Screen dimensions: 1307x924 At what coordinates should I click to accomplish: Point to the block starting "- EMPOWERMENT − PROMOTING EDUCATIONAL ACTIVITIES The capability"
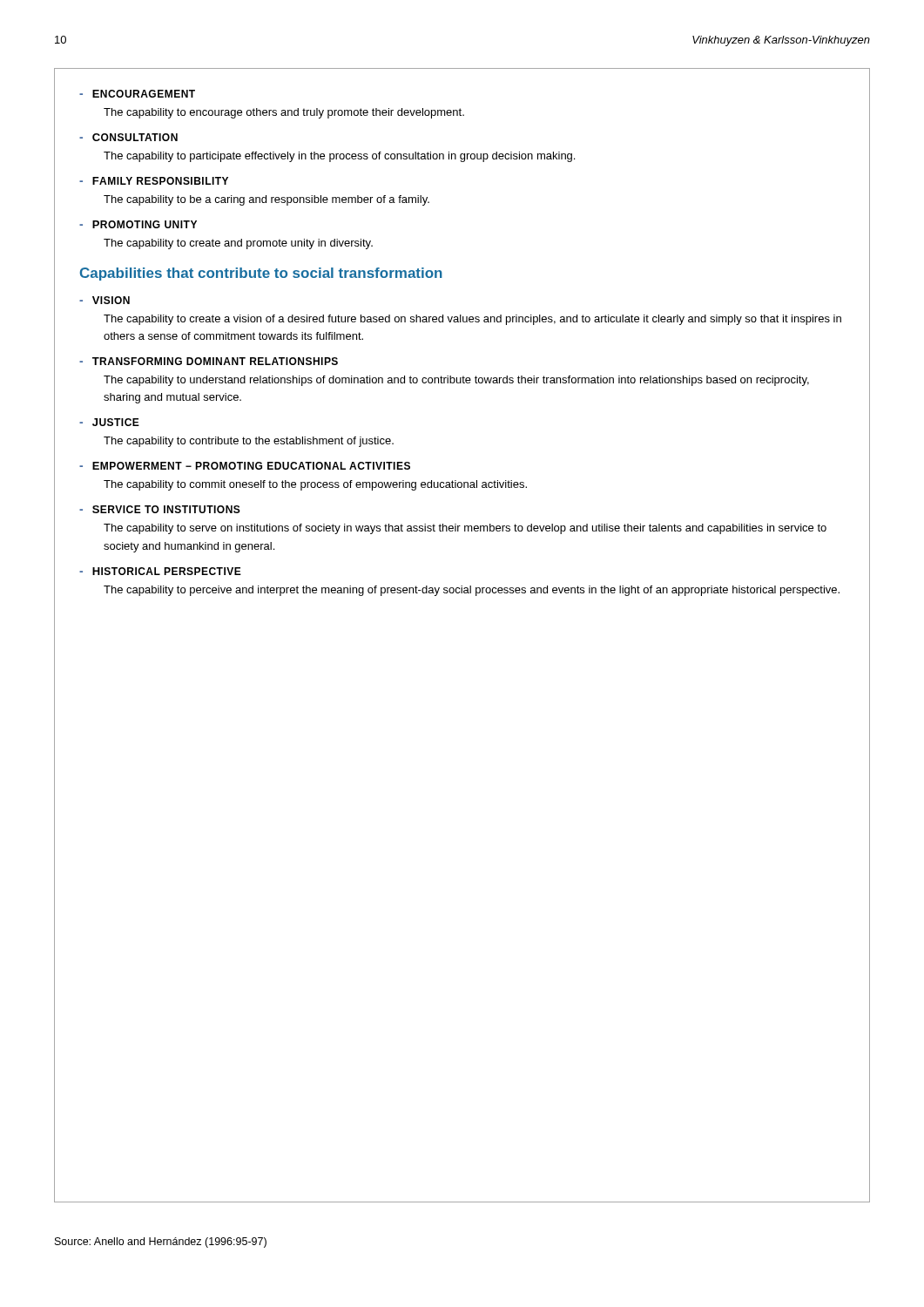462,476
